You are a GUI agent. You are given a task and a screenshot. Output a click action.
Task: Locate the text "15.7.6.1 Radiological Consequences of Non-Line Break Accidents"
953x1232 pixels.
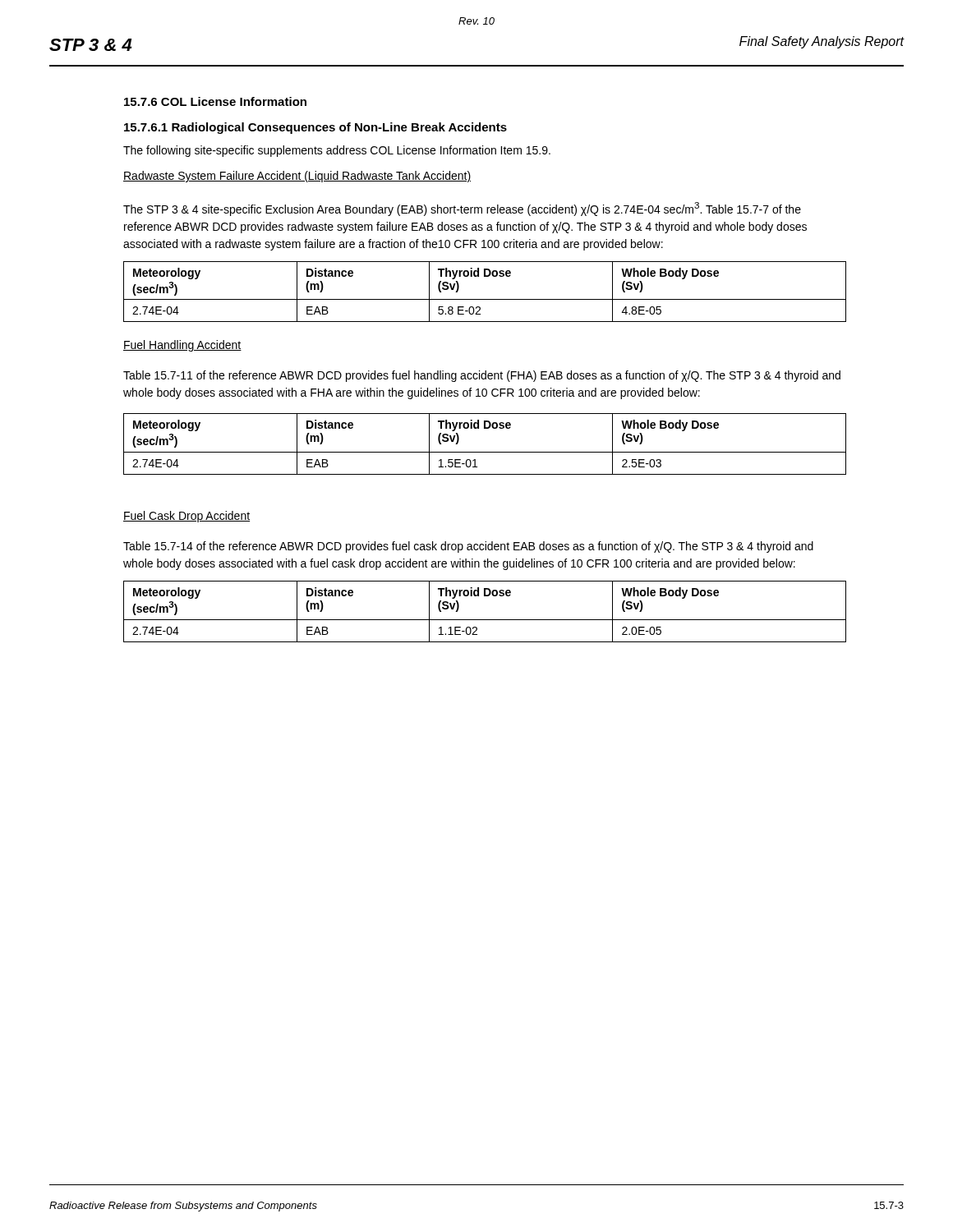315,127
